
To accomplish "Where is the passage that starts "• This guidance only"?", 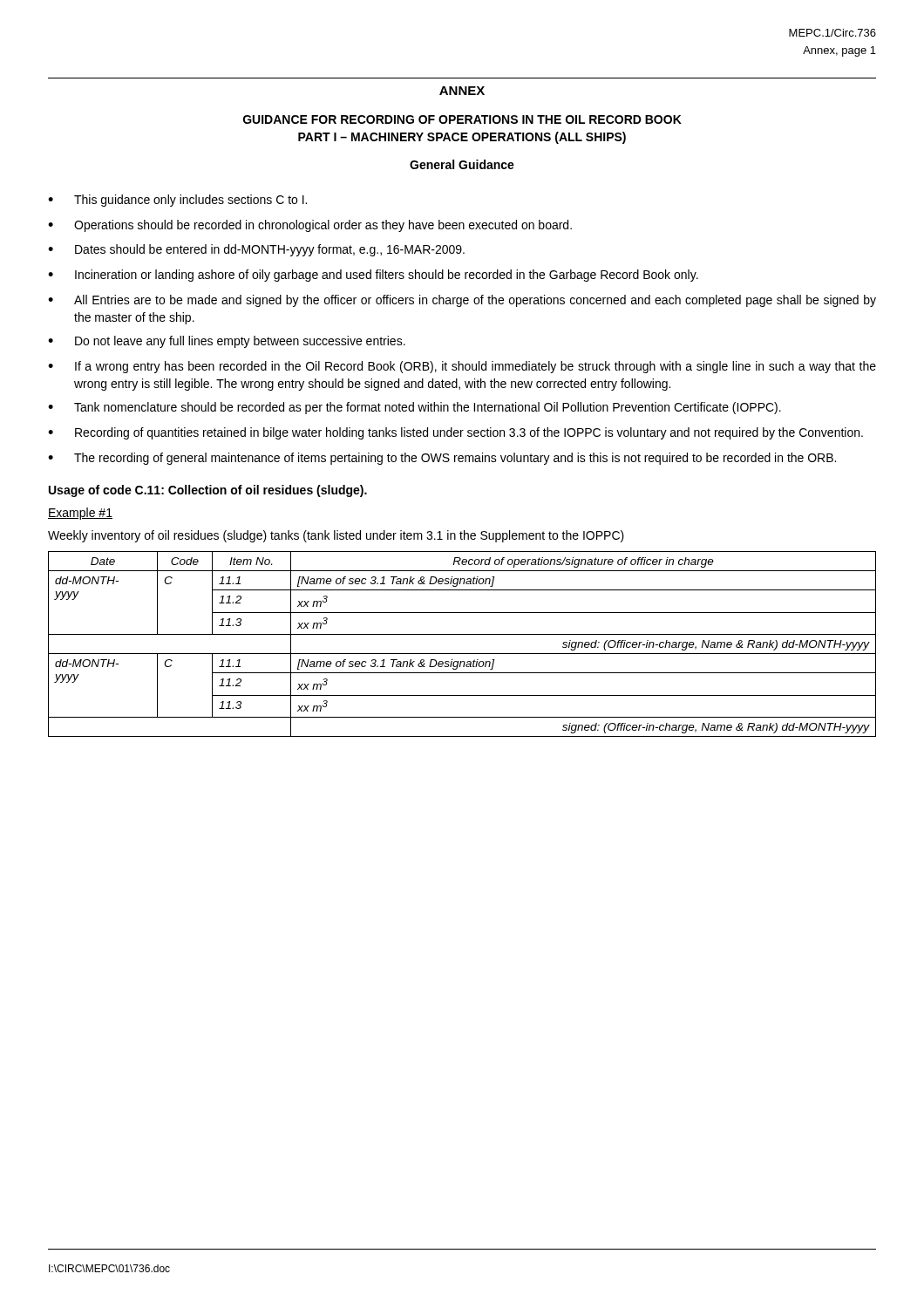I will click(177, 201).
